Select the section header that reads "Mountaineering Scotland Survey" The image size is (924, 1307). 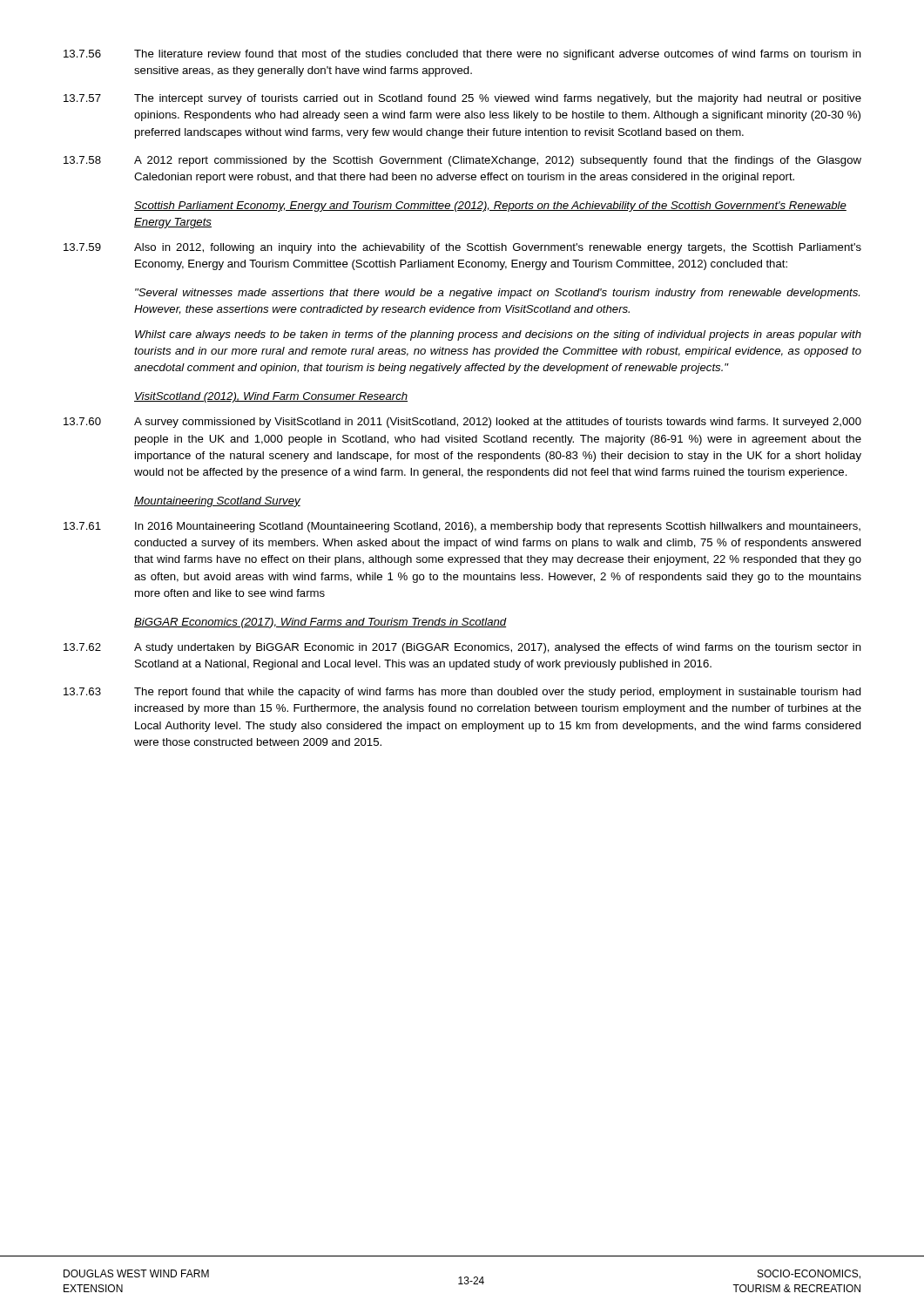pos(217,501)
